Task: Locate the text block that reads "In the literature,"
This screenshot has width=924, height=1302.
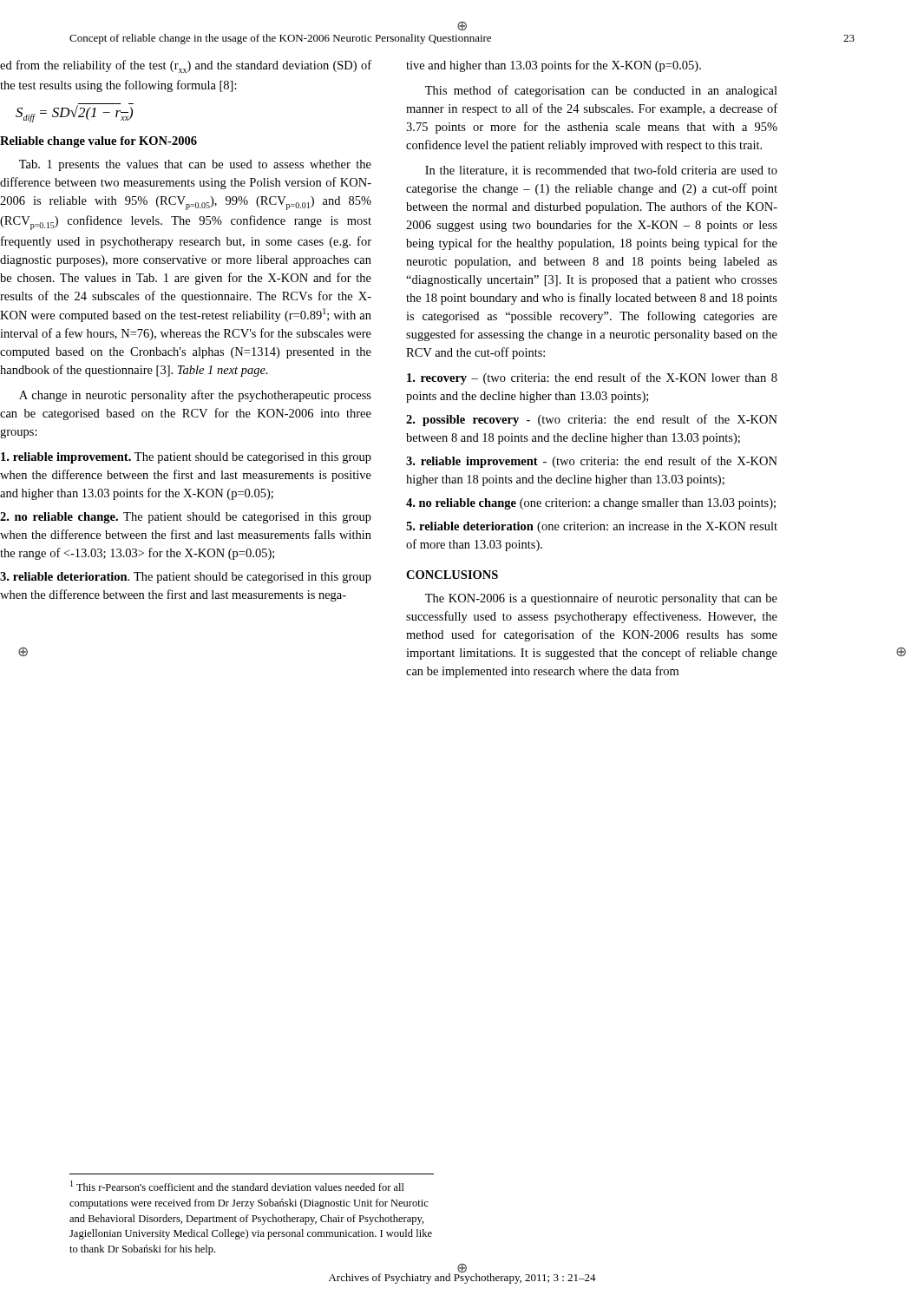Action: tap(592, 262)
